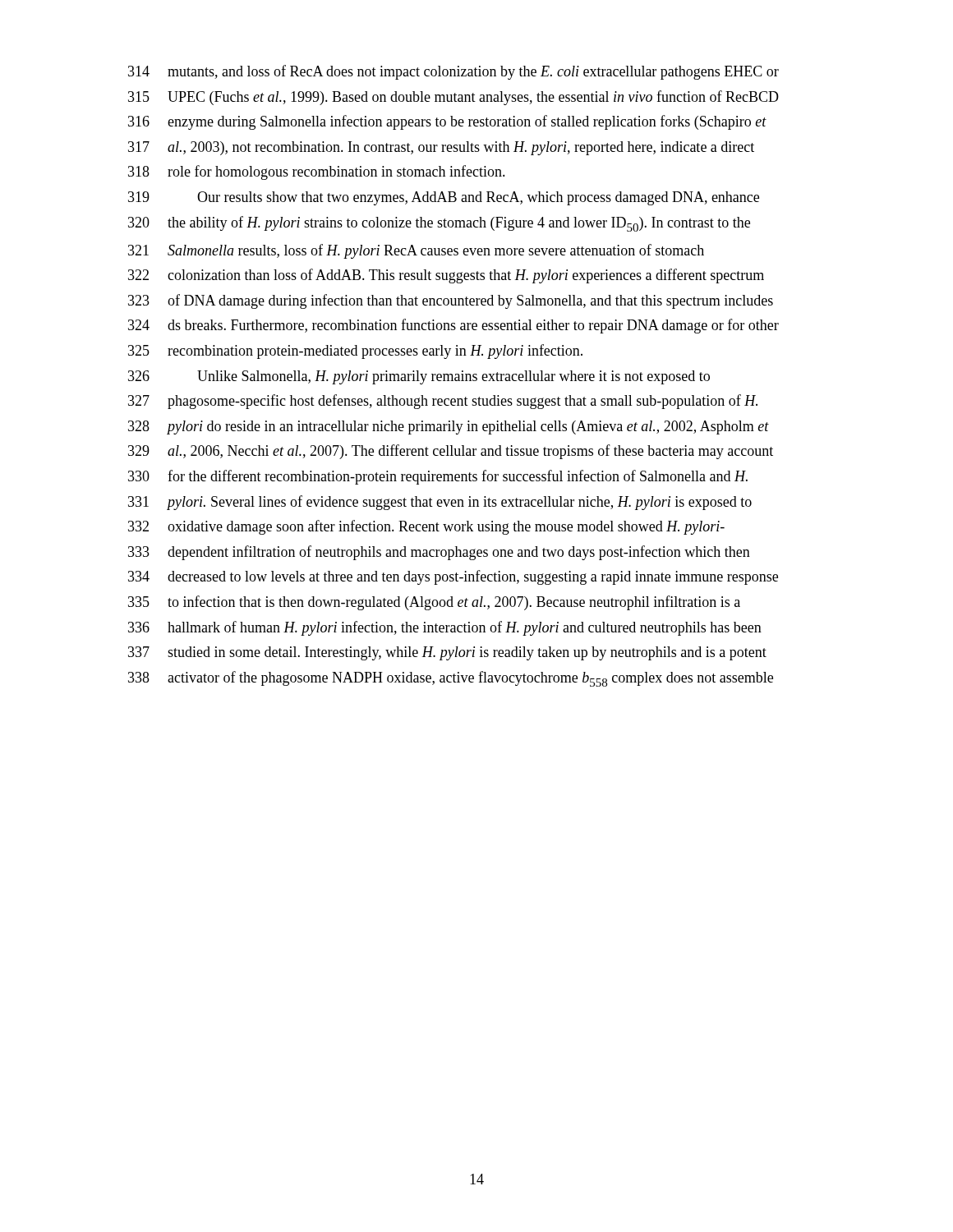Viewport: 953px width, 1232px height.
Task: Click on the text block starting "322 colonization than loss of AddAB. This"
Action: coord(476,276)
